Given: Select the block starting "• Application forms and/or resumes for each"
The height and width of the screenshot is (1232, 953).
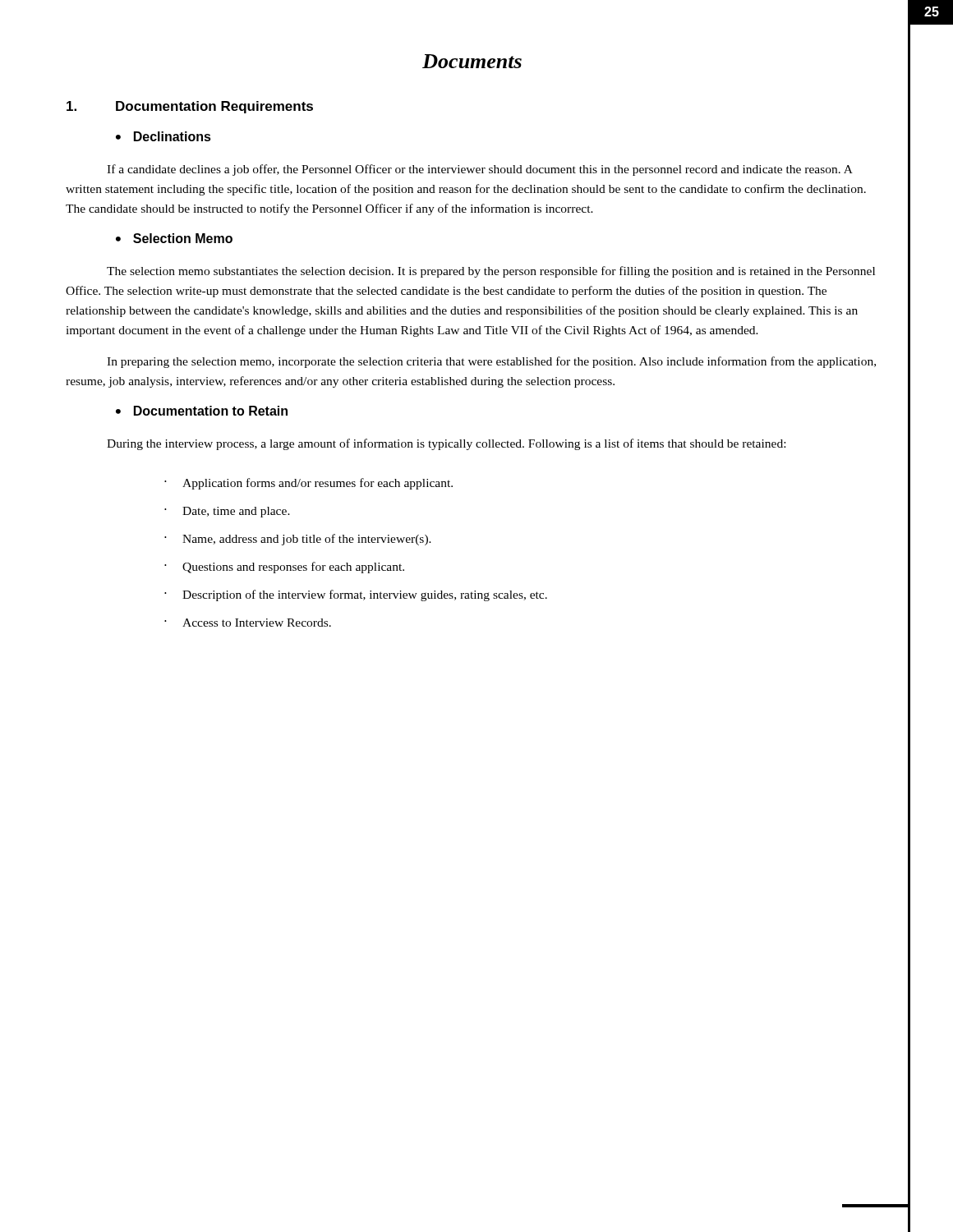Looking at the screenshot, I should point(308,484).
